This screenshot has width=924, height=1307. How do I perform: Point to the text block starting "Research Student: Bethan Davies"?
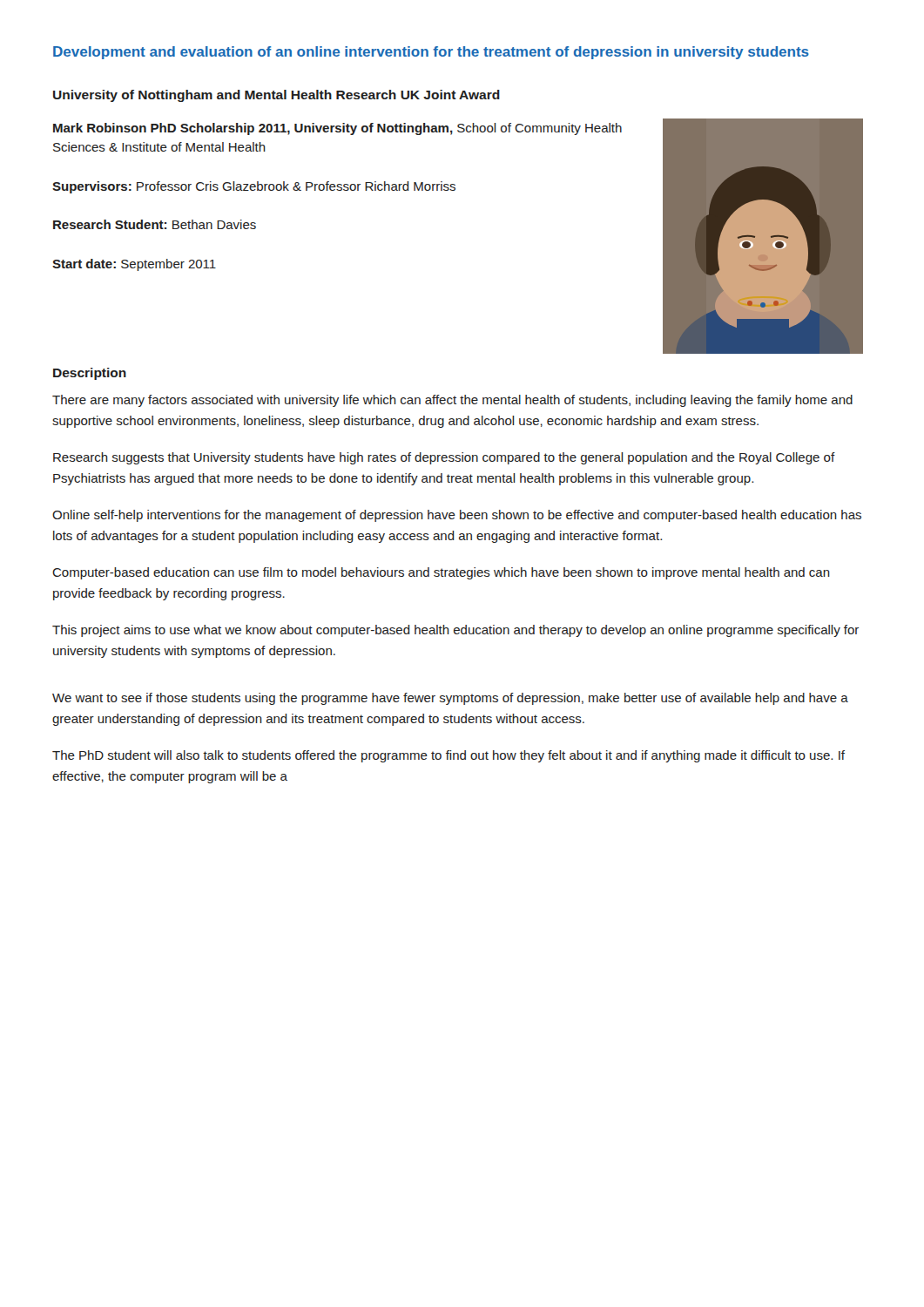[x=154, y=225]
